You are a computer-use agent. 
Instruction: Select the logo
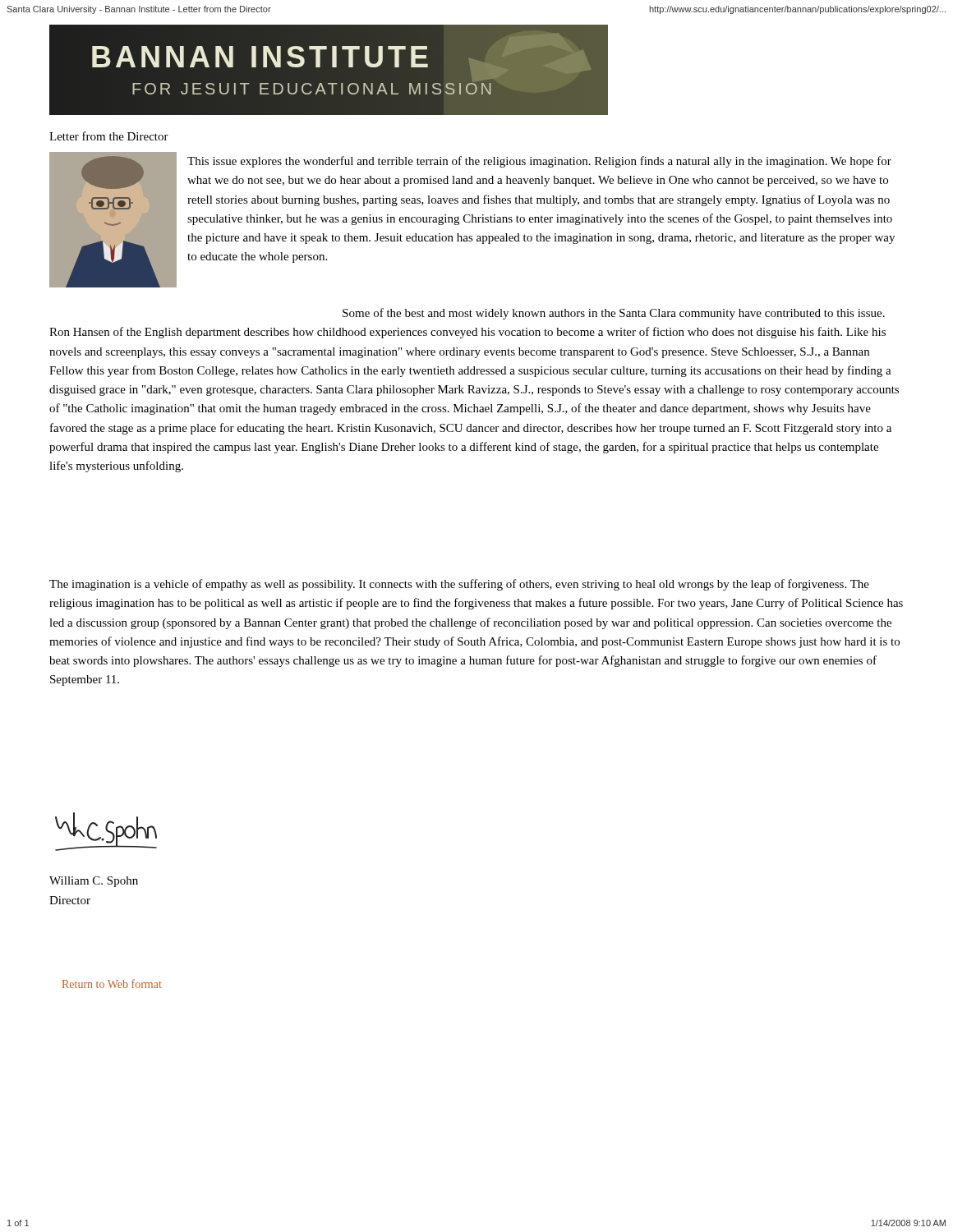(329, 70)
